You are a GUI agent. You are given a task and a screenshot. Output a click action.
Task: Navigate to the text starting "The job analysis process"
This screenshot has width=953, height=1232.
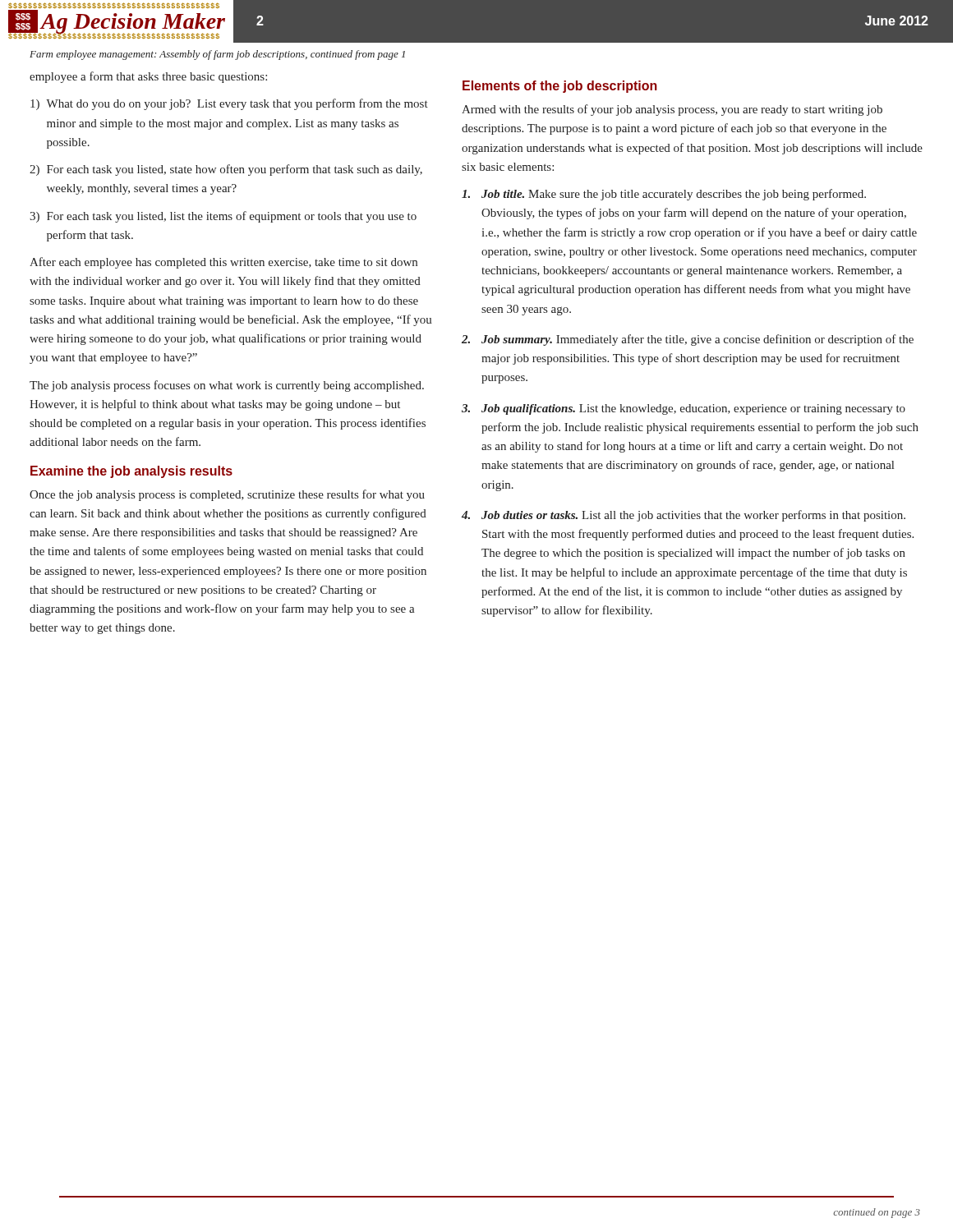point(231,414)
